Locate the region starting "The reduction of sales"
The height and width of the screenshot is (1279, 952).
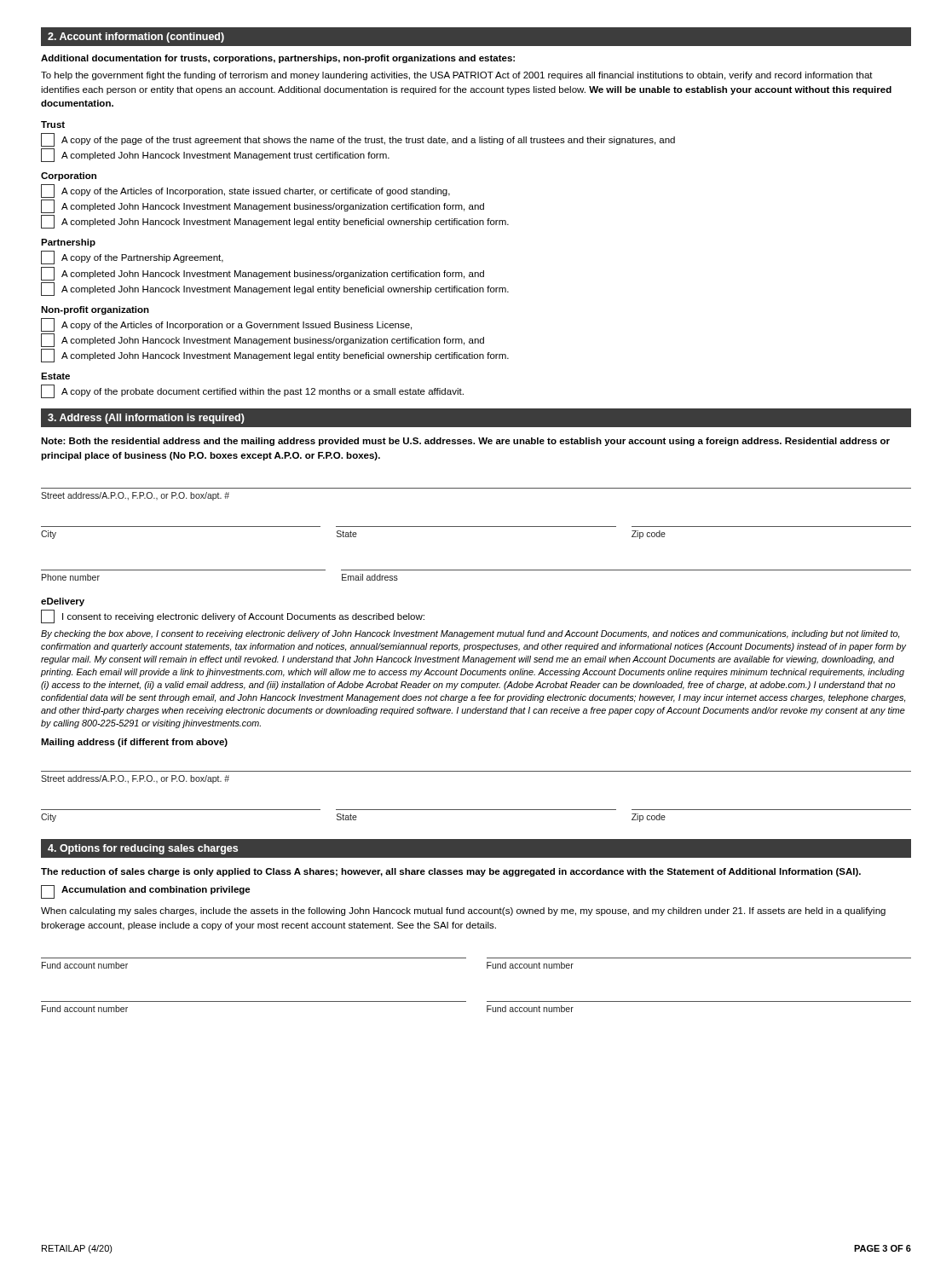[451, 872]
